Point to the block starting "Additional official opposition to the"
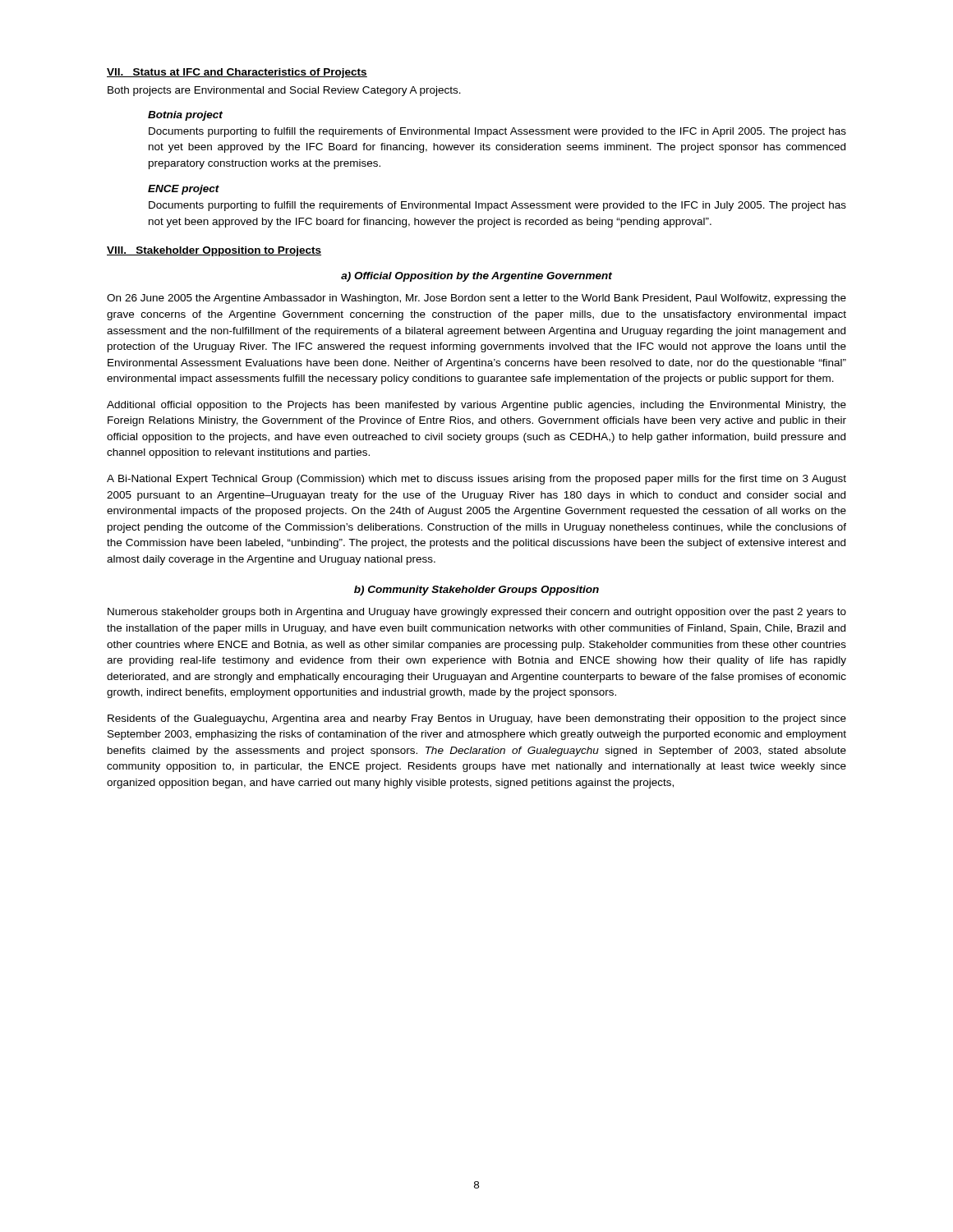This screenshot has height=1232, width=953. coord(476,428)
